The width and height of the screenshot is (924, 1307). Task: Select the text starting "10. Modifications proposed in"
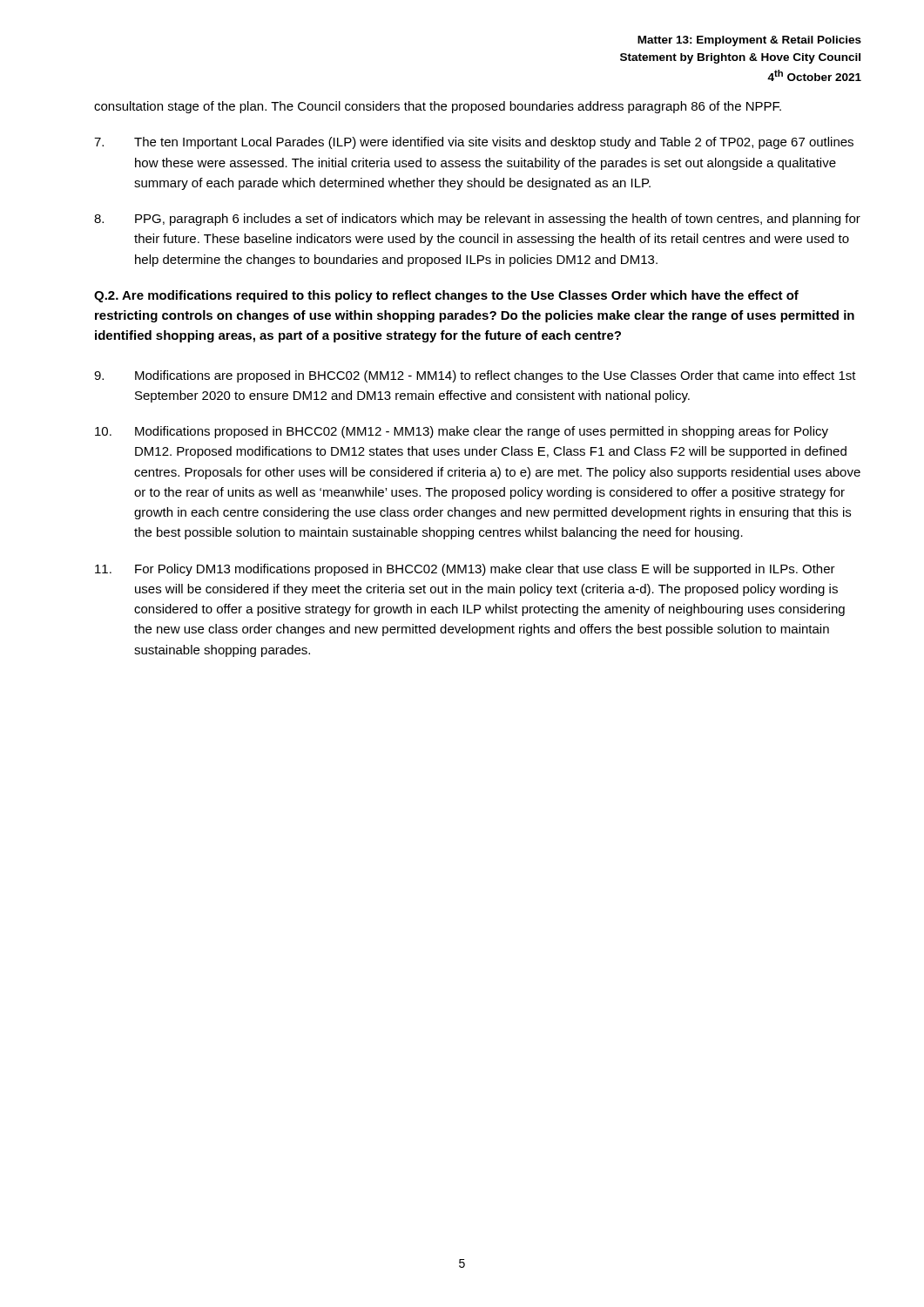(x=478, y=482)
